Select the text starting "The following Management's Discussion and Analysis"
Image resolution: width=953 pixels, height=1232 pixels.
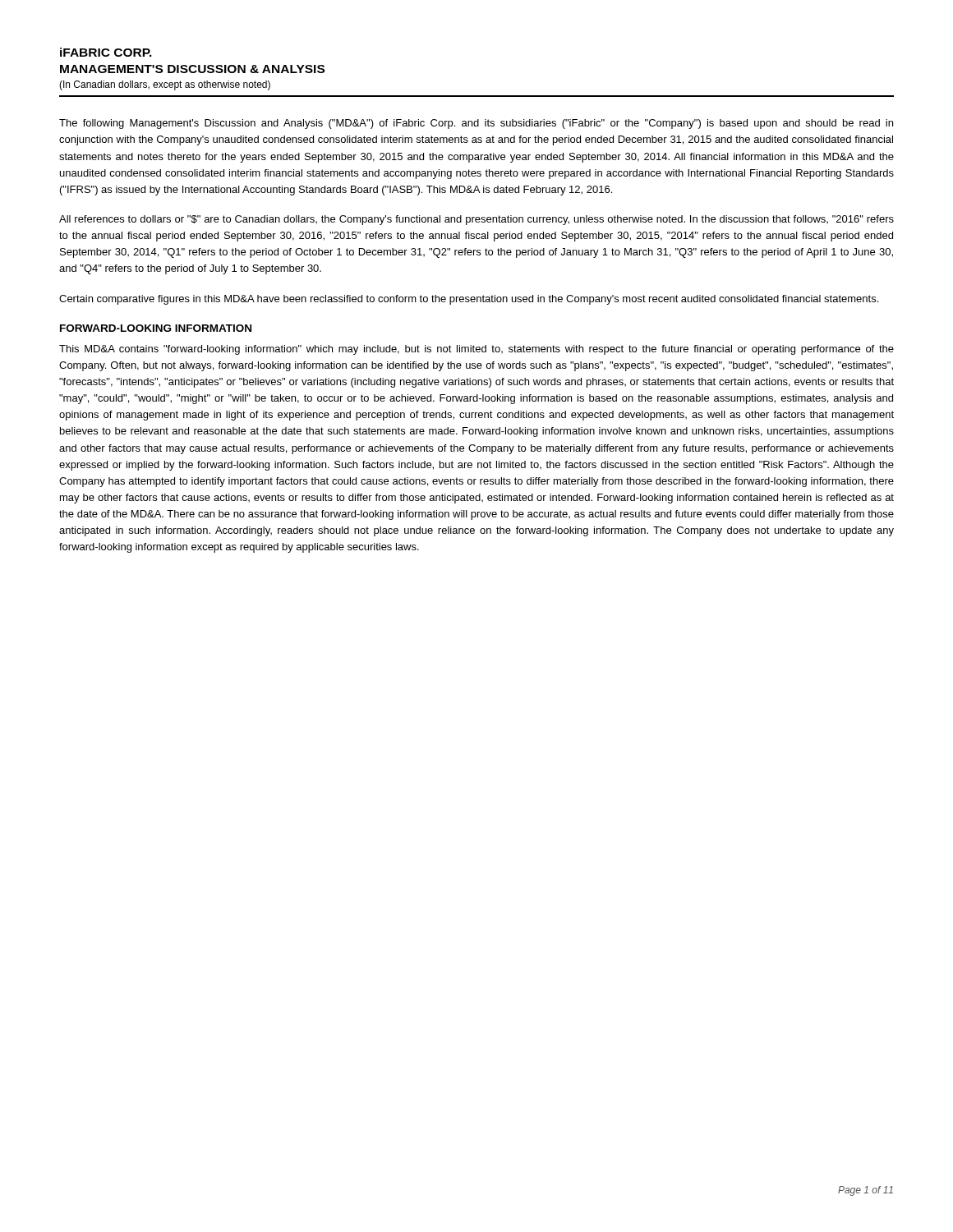476,156
